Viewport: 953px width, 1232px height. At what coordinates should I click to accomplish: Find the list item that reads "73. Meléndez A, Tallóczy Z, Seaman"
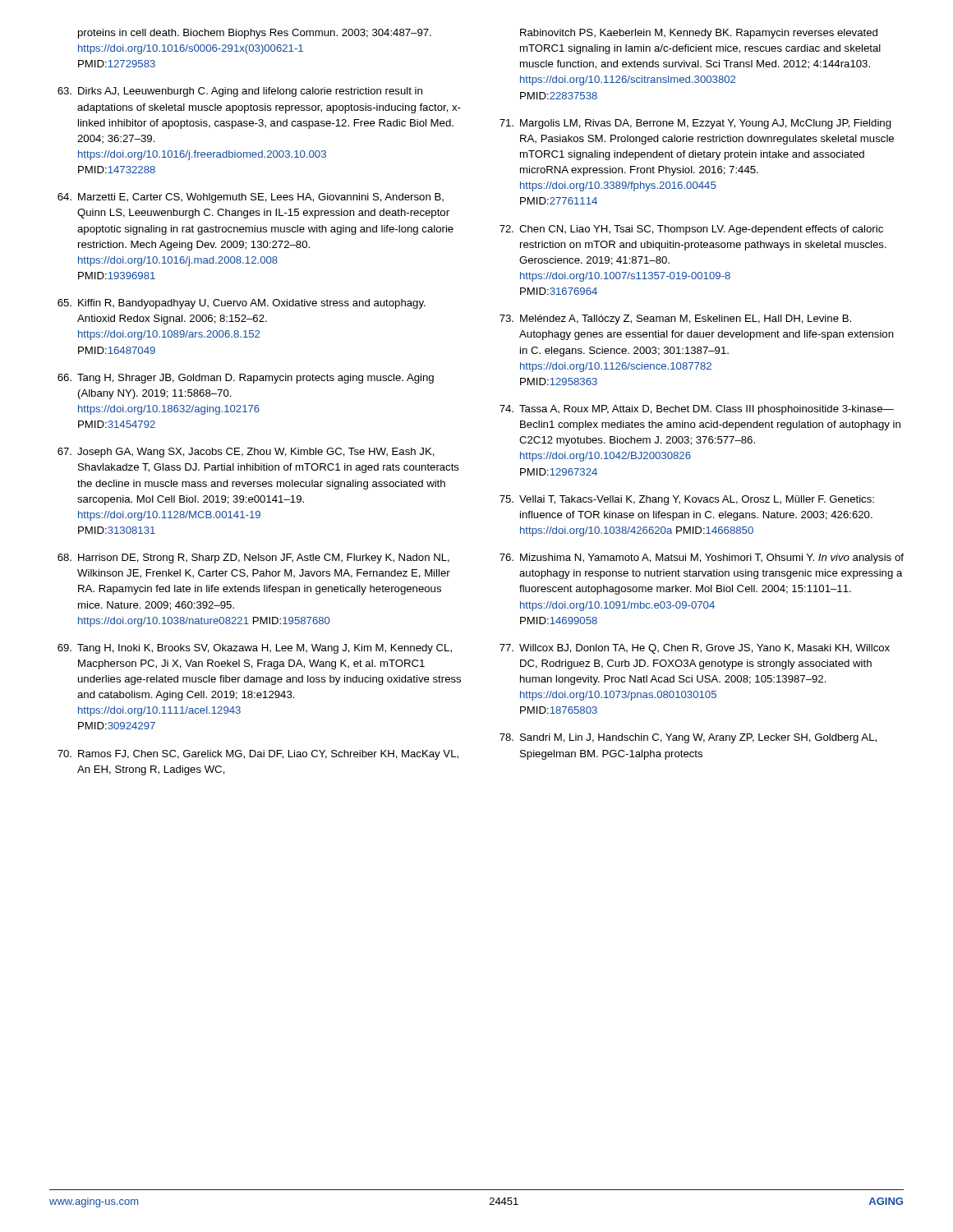click(x=698, y=350)
